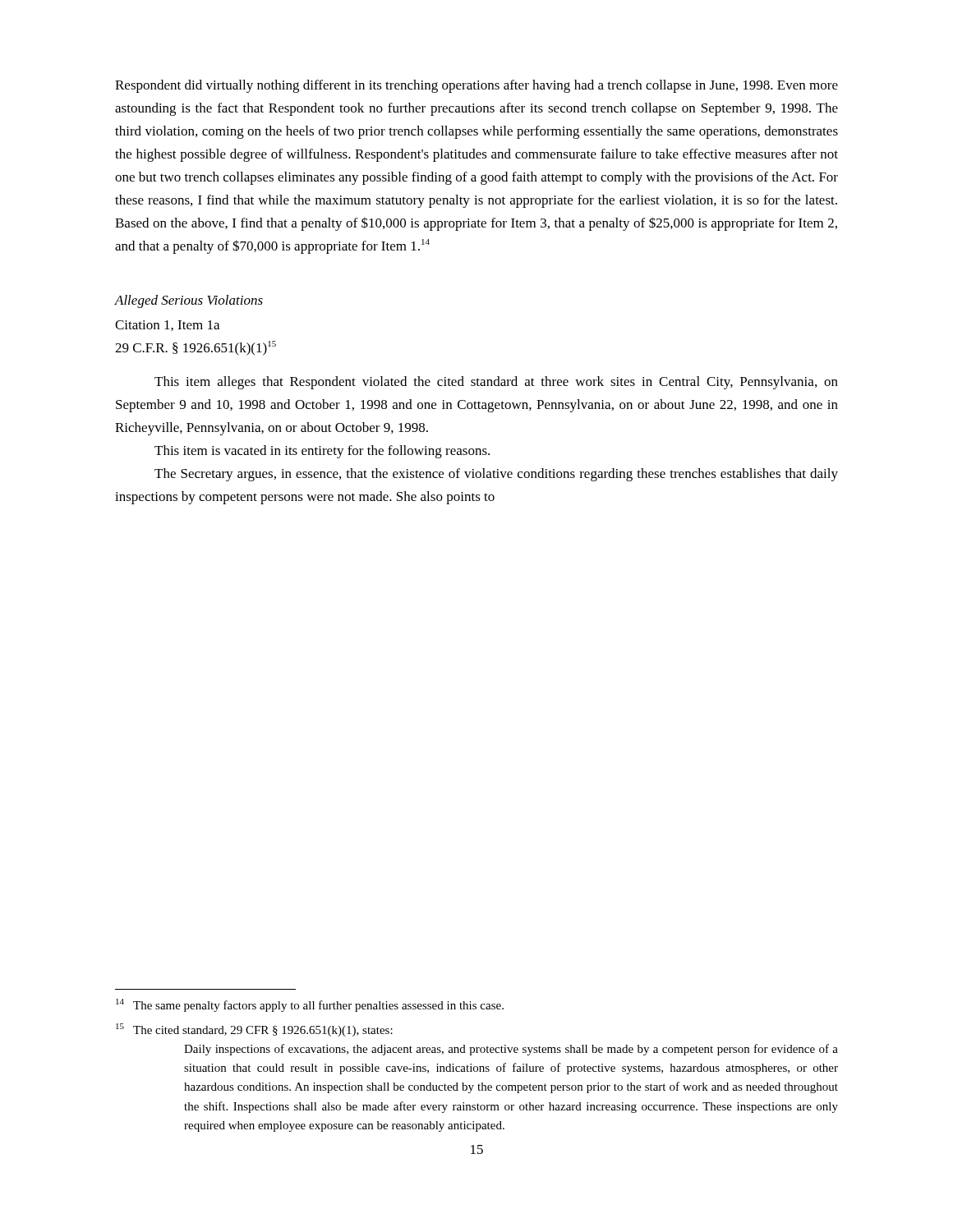The height and width of the screenshot is (1232, 953).
Task: Where is the passage that starts "14 The same penalty"?
Action: [310, 1004]
